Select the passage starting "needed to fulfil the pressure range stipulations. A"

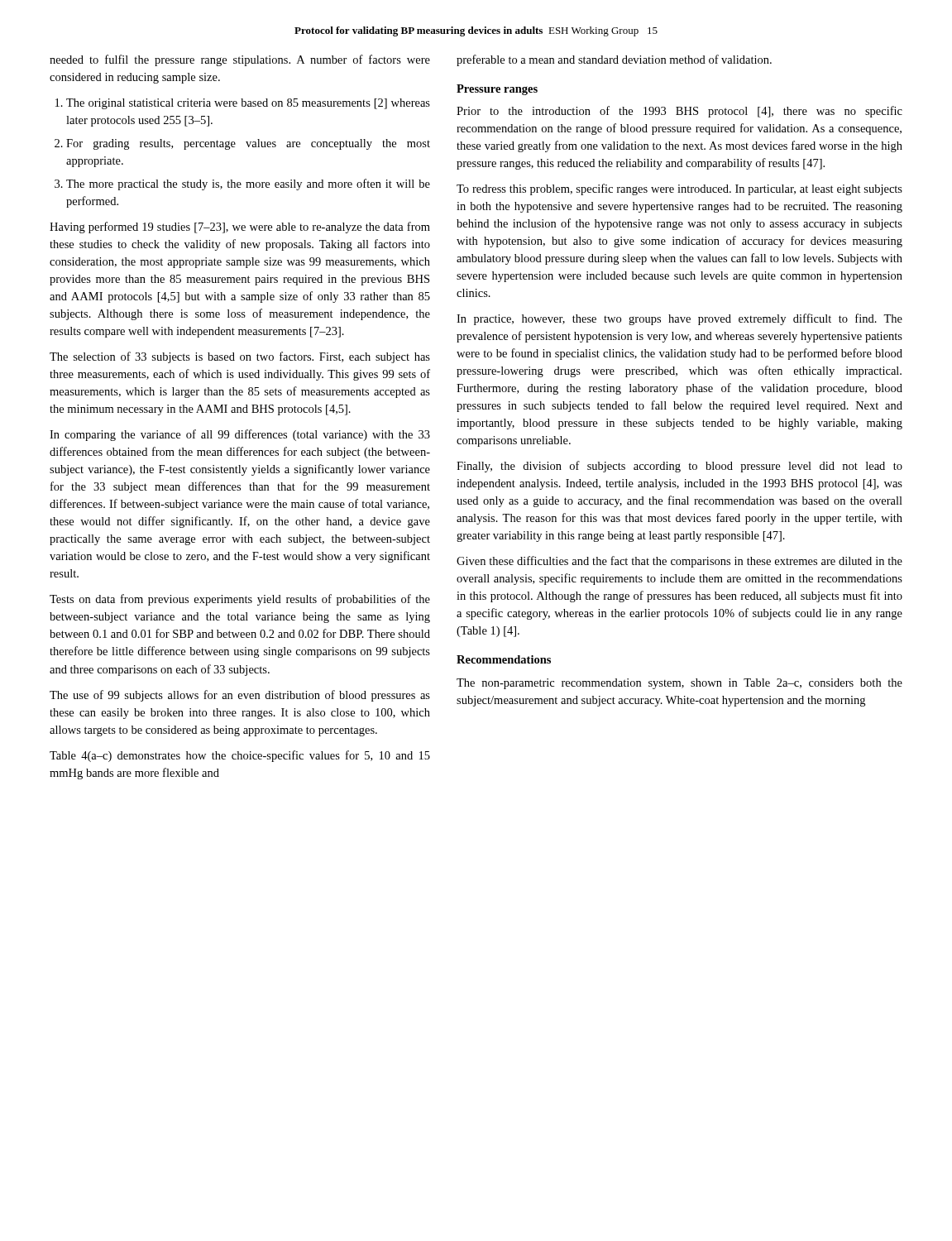pos(240,68)
